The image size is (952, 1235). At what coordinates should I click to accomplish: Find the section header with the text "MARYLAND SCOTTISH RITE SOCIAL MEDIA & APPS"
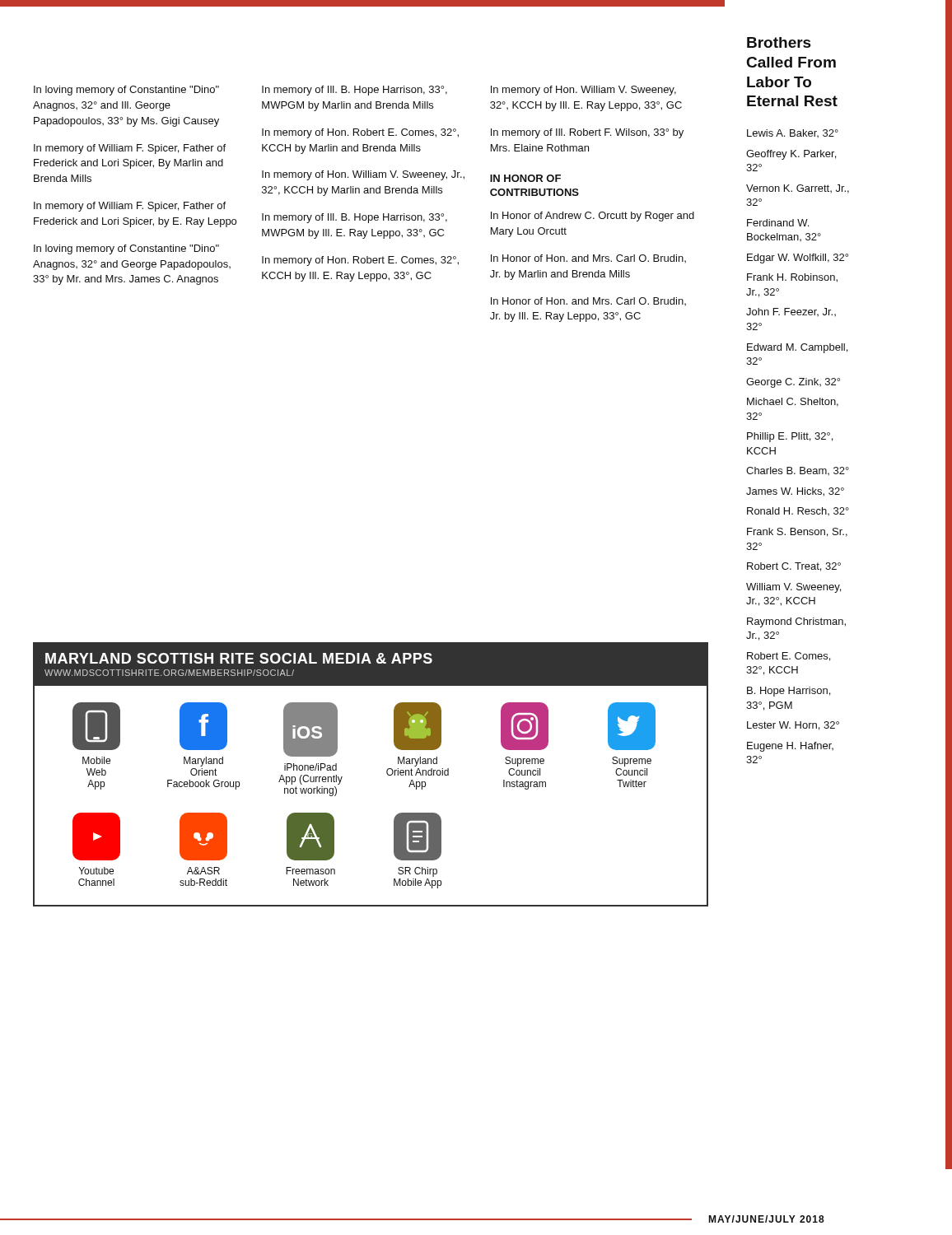pos(371,659)
